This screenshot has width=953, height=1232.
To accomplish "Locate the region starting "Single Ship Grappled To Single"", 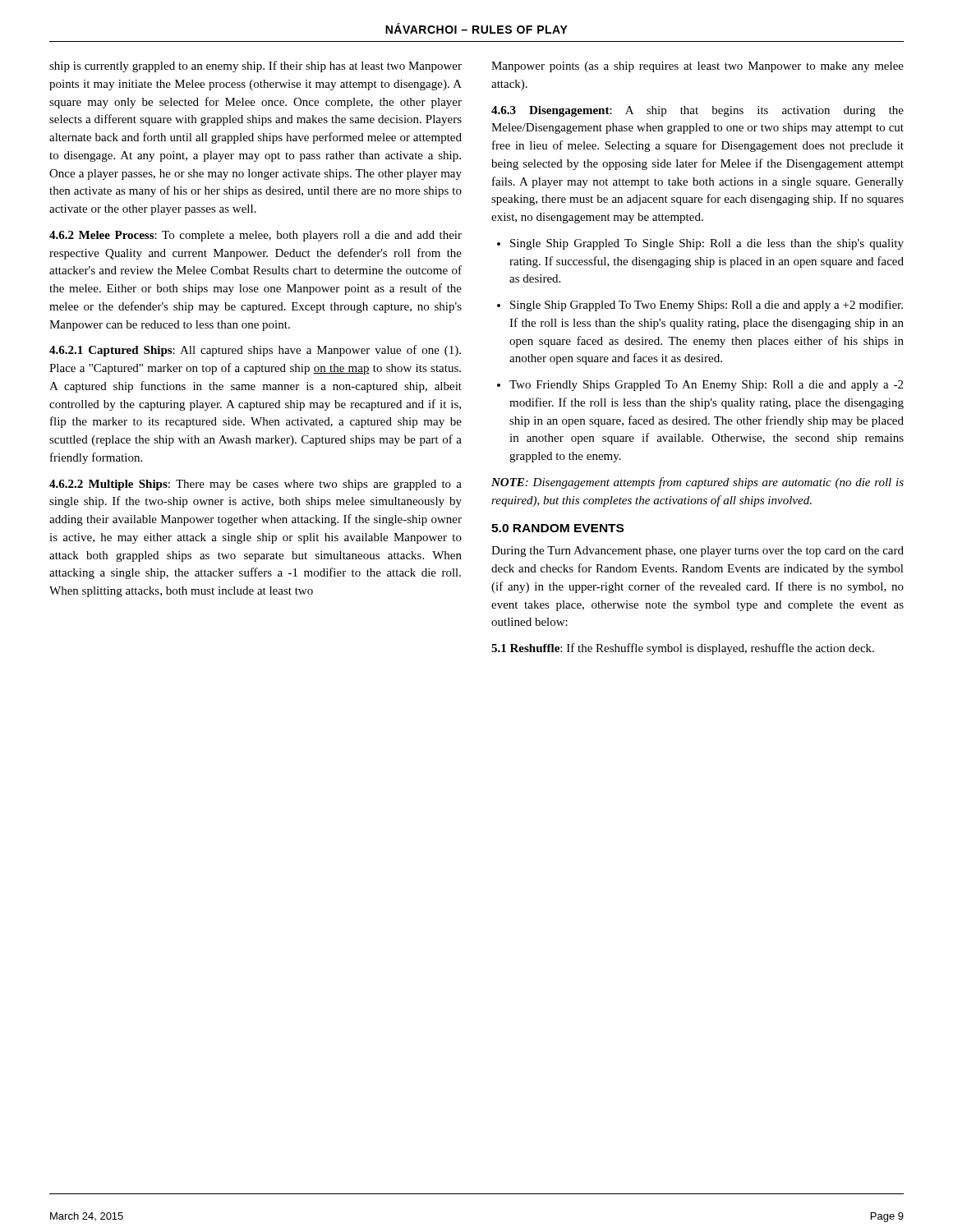I will tap(707, 261).
